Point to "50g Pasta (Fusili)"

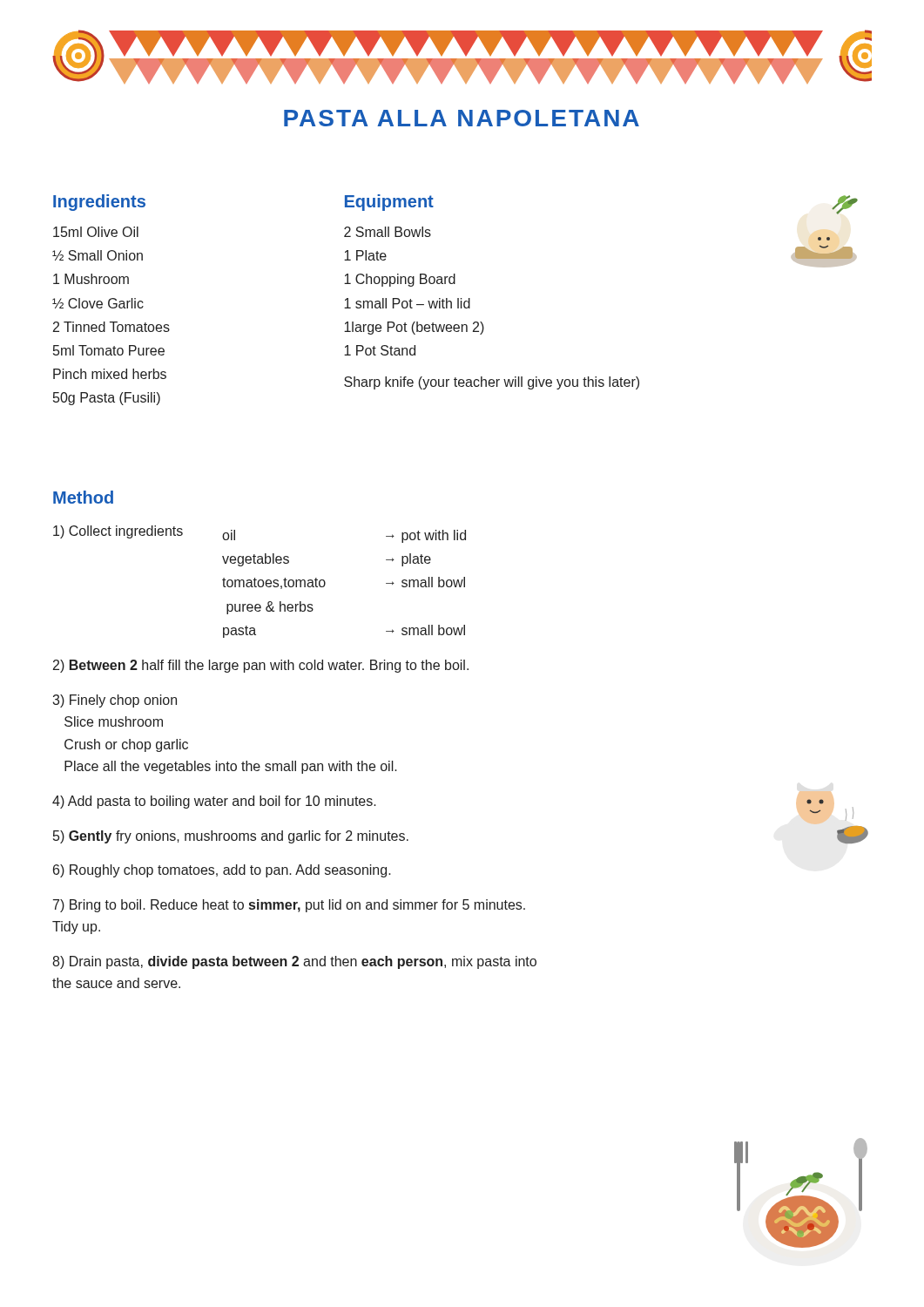pos(106,398)
